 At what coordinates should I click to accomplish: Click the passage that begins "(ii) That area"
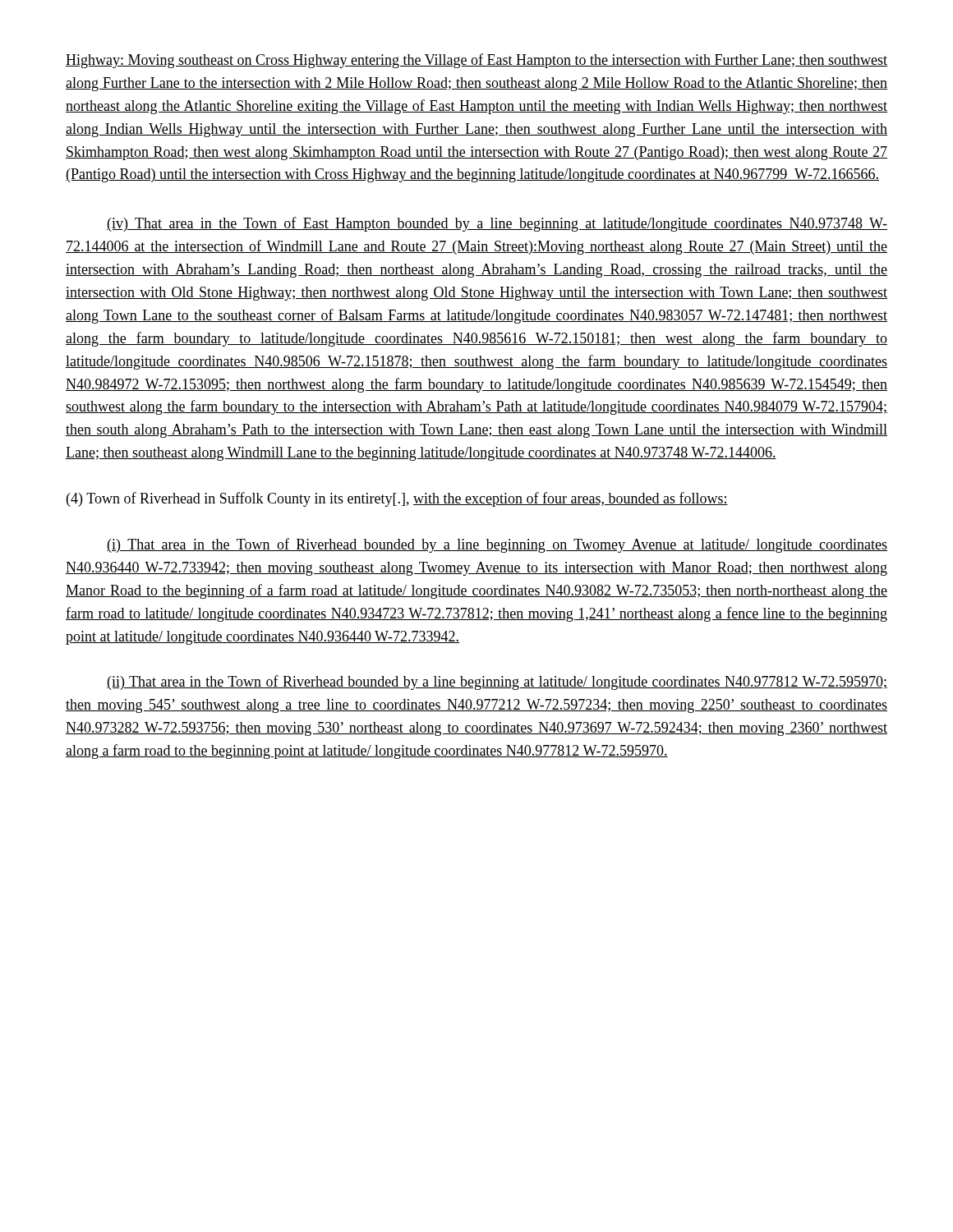(x=476, y=717)
